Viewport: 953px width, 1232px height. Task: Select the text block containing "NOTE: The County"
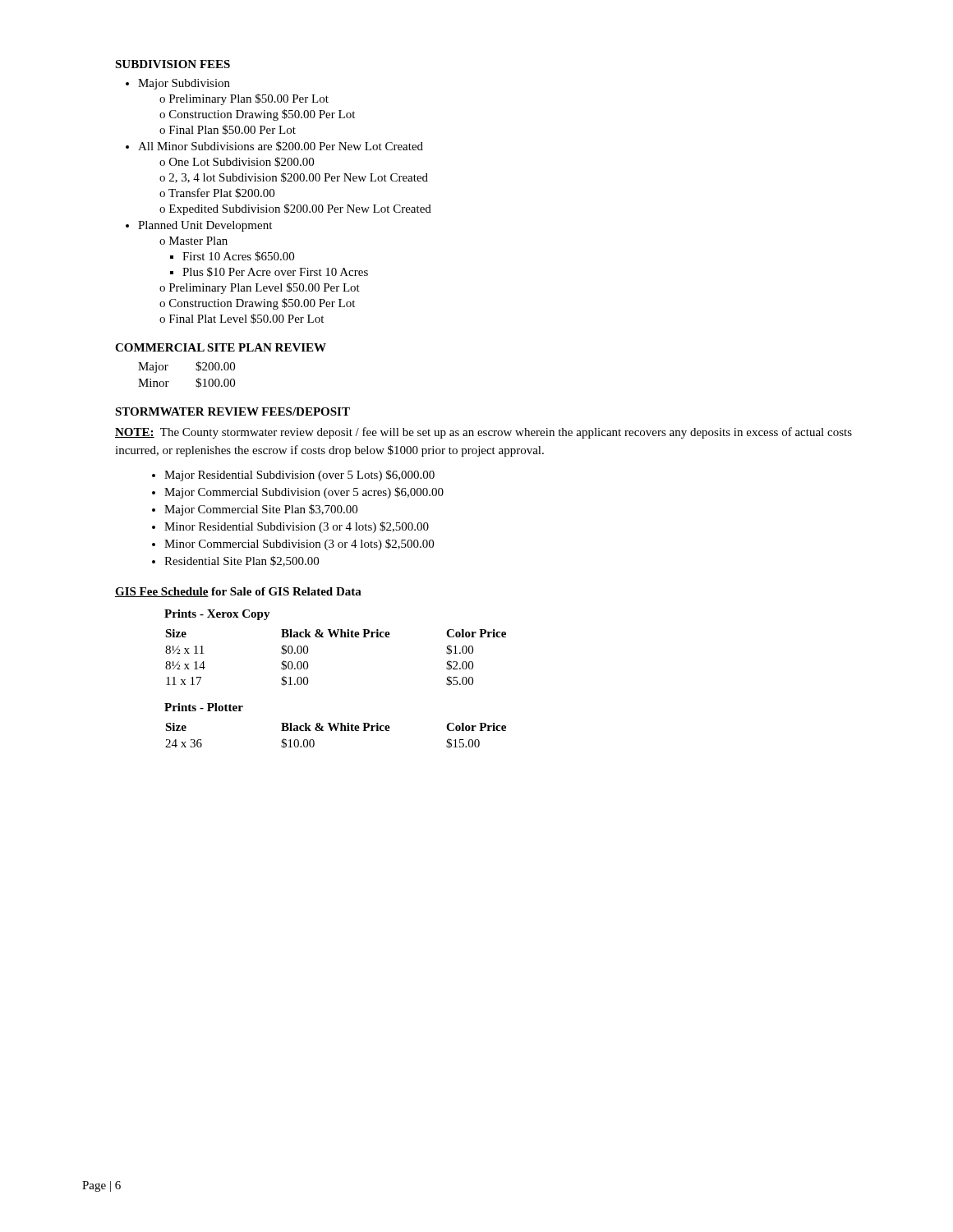[x=484, y=441]
